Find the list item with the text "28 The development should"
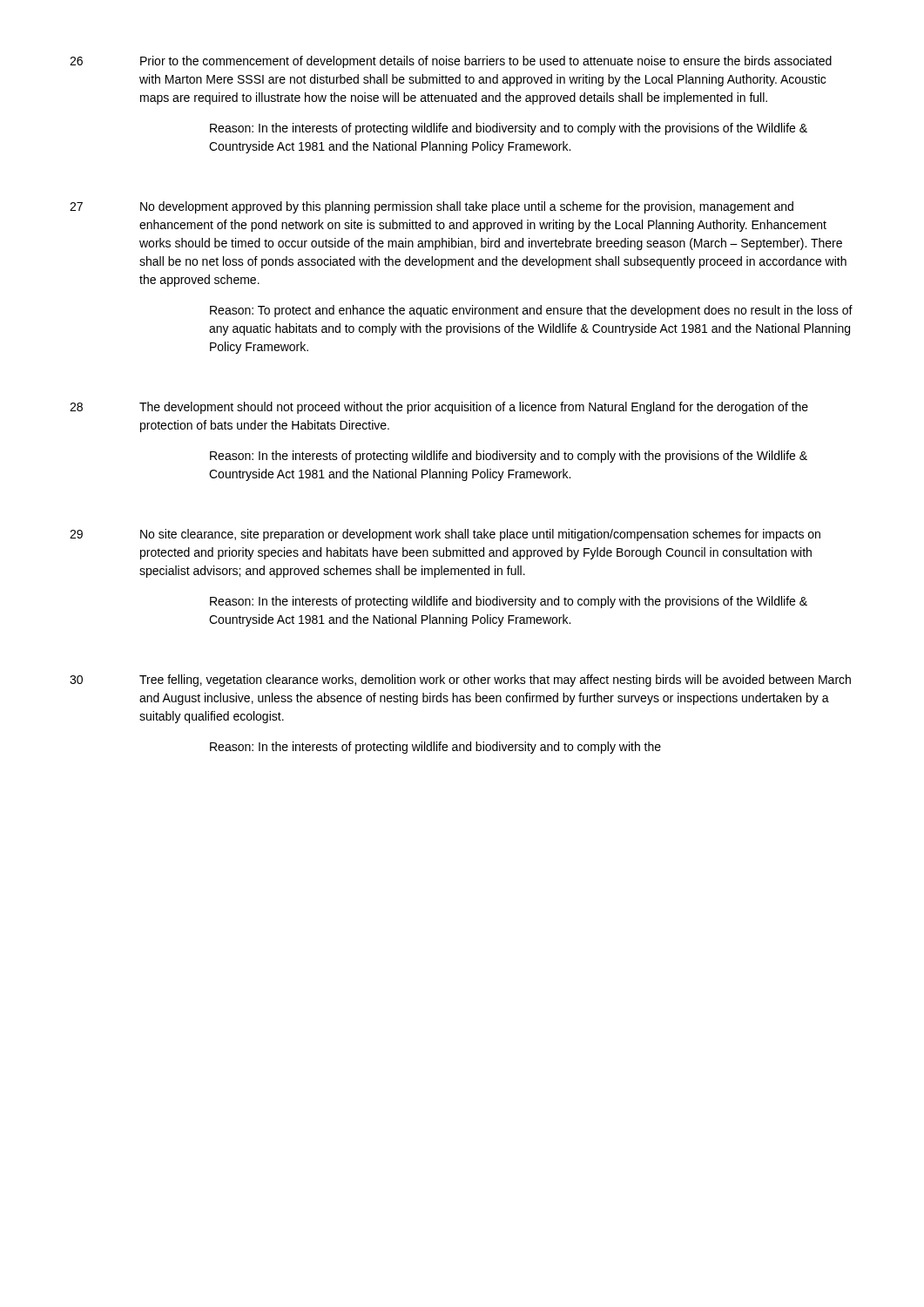Image resolution: width=924 pixels, height=1307 pixels. click(x=462, y=417)
